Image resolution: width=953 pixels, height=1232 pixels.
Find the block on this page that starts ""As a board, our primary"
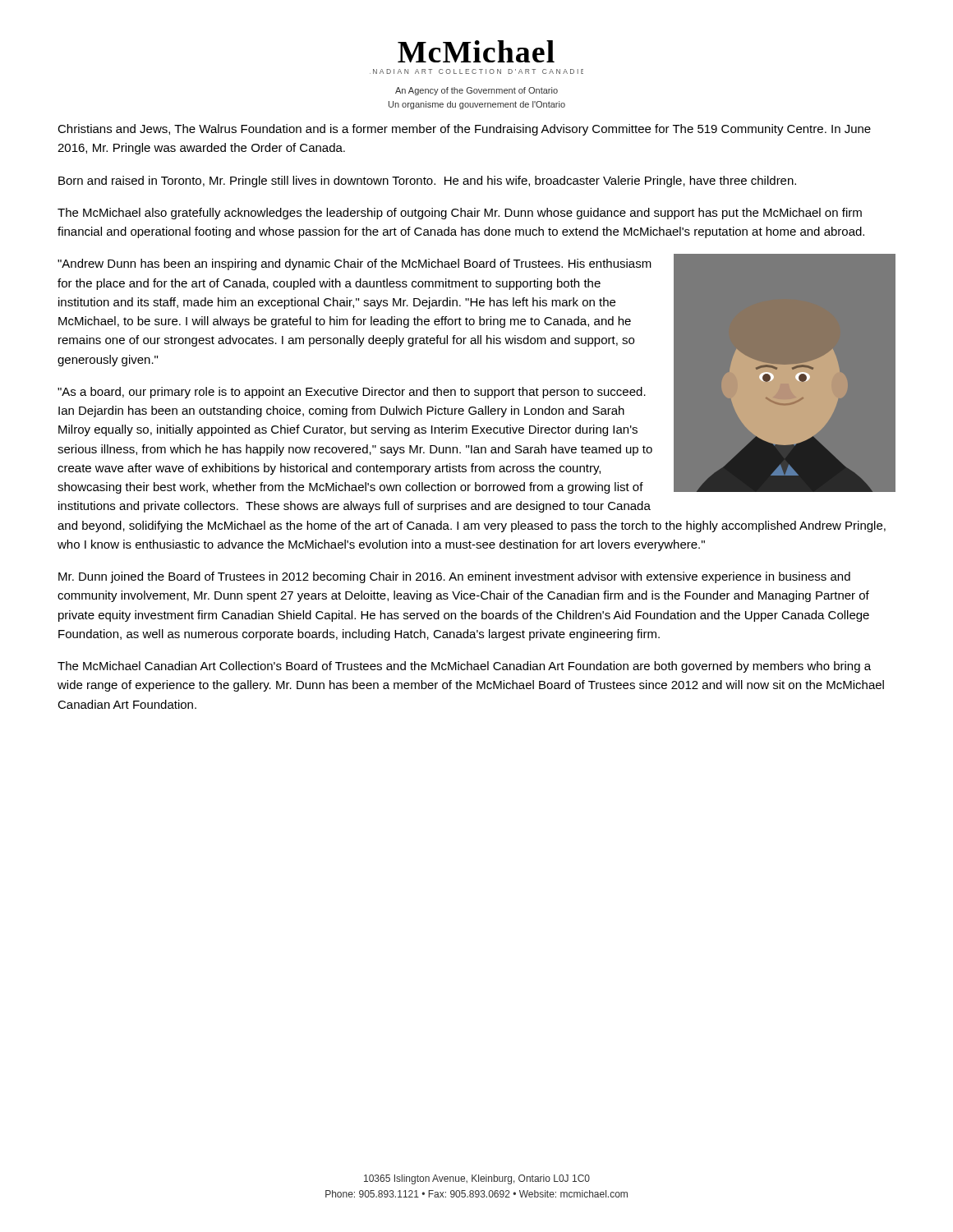click(472, 468)
